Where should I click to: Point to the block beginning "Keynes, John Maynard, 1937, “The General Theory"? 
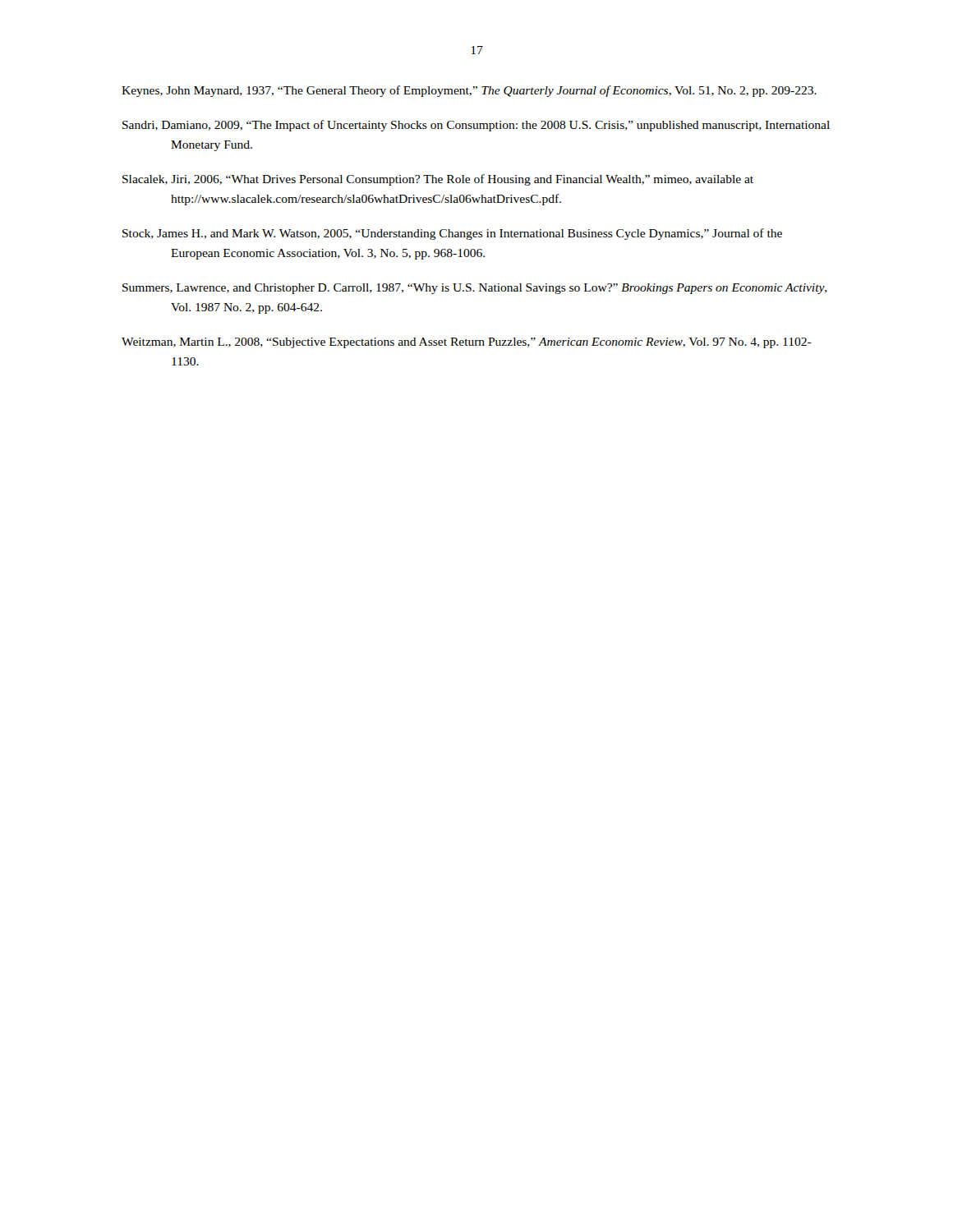[469, 90]
